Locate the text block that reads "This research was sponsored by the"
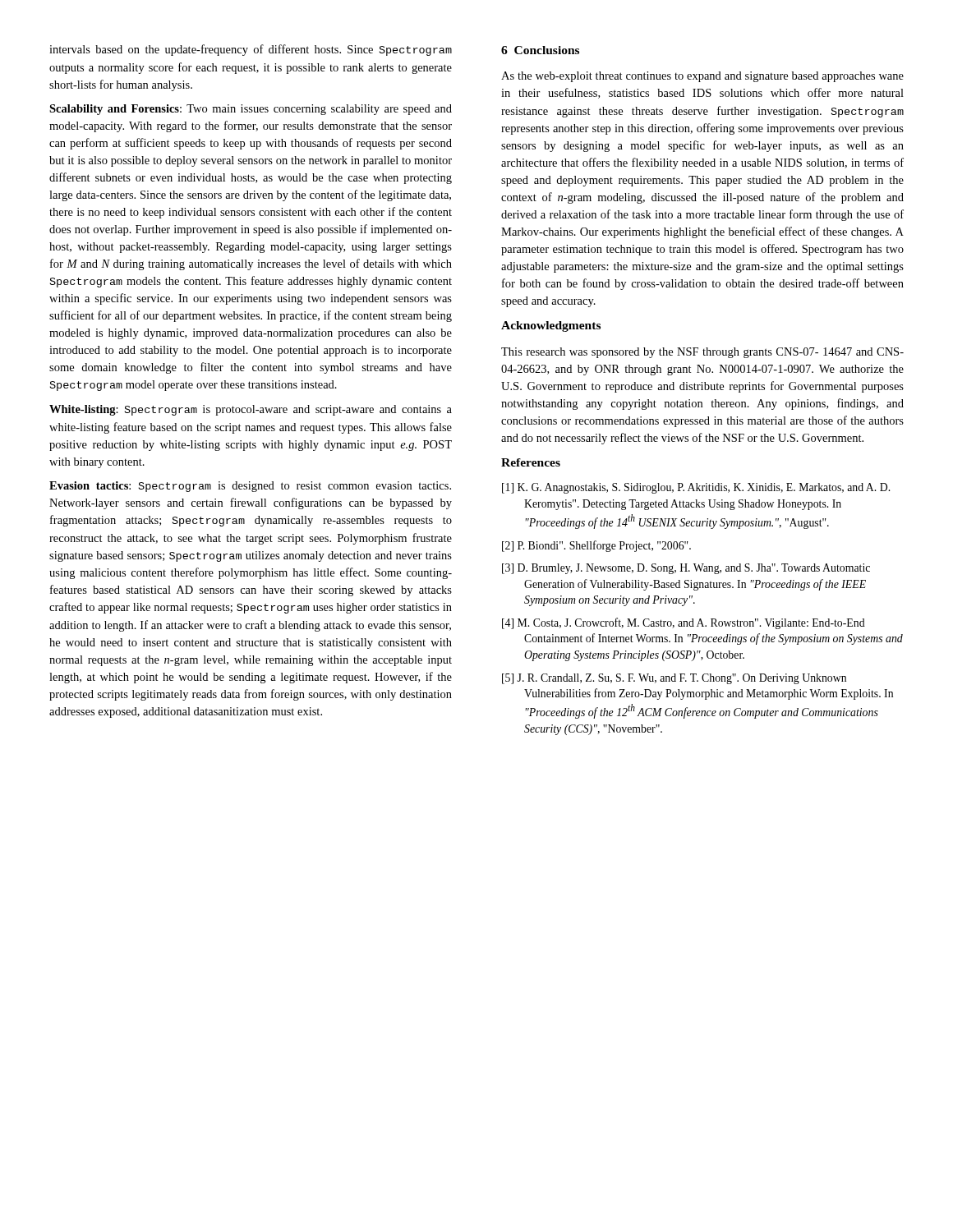This screenshot has width=953, height=1232. click(702, 395)
